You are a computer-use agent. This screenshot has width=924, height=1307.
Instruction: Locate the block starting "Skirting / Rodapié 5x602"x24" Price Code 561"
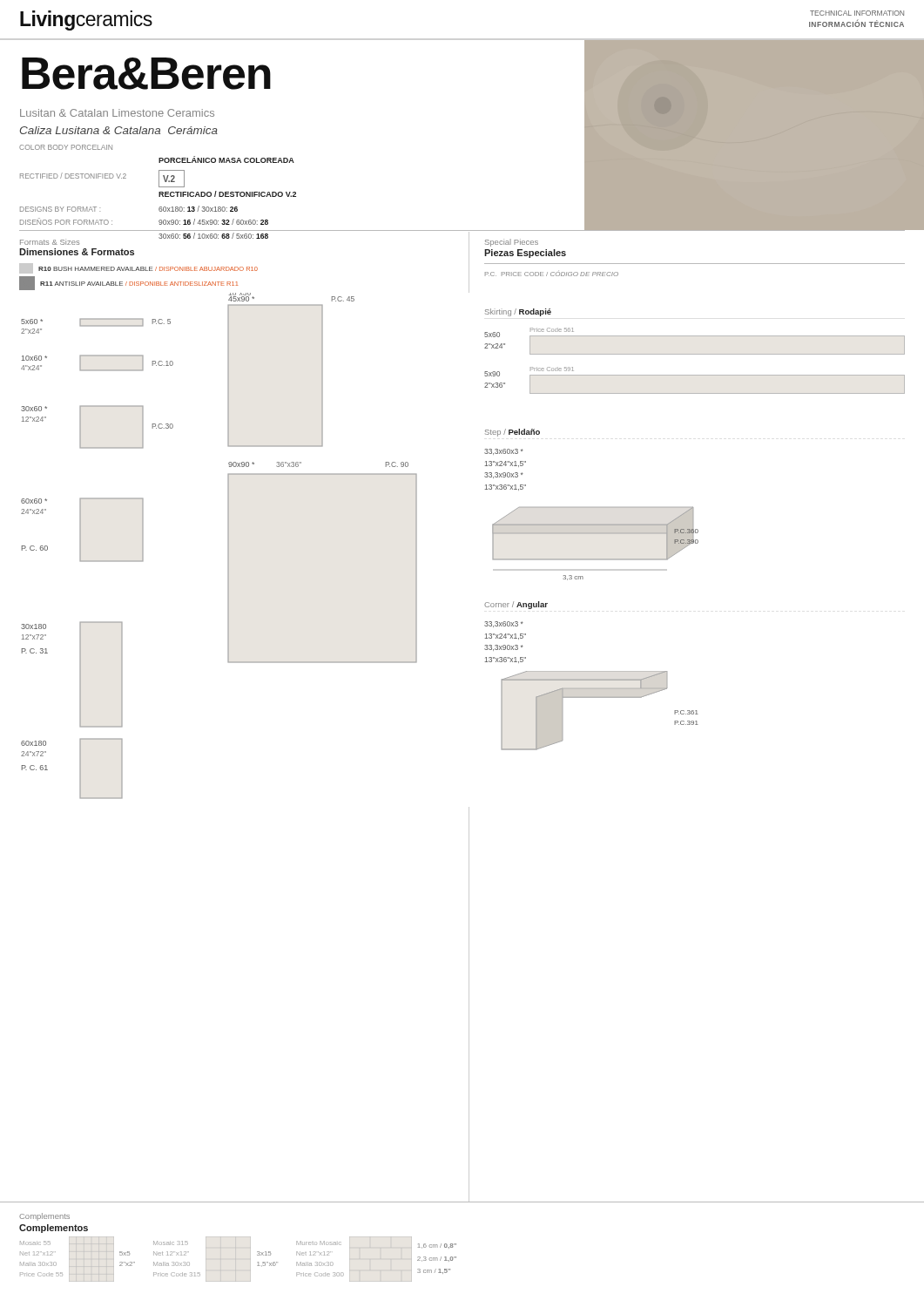click(695, 350)
